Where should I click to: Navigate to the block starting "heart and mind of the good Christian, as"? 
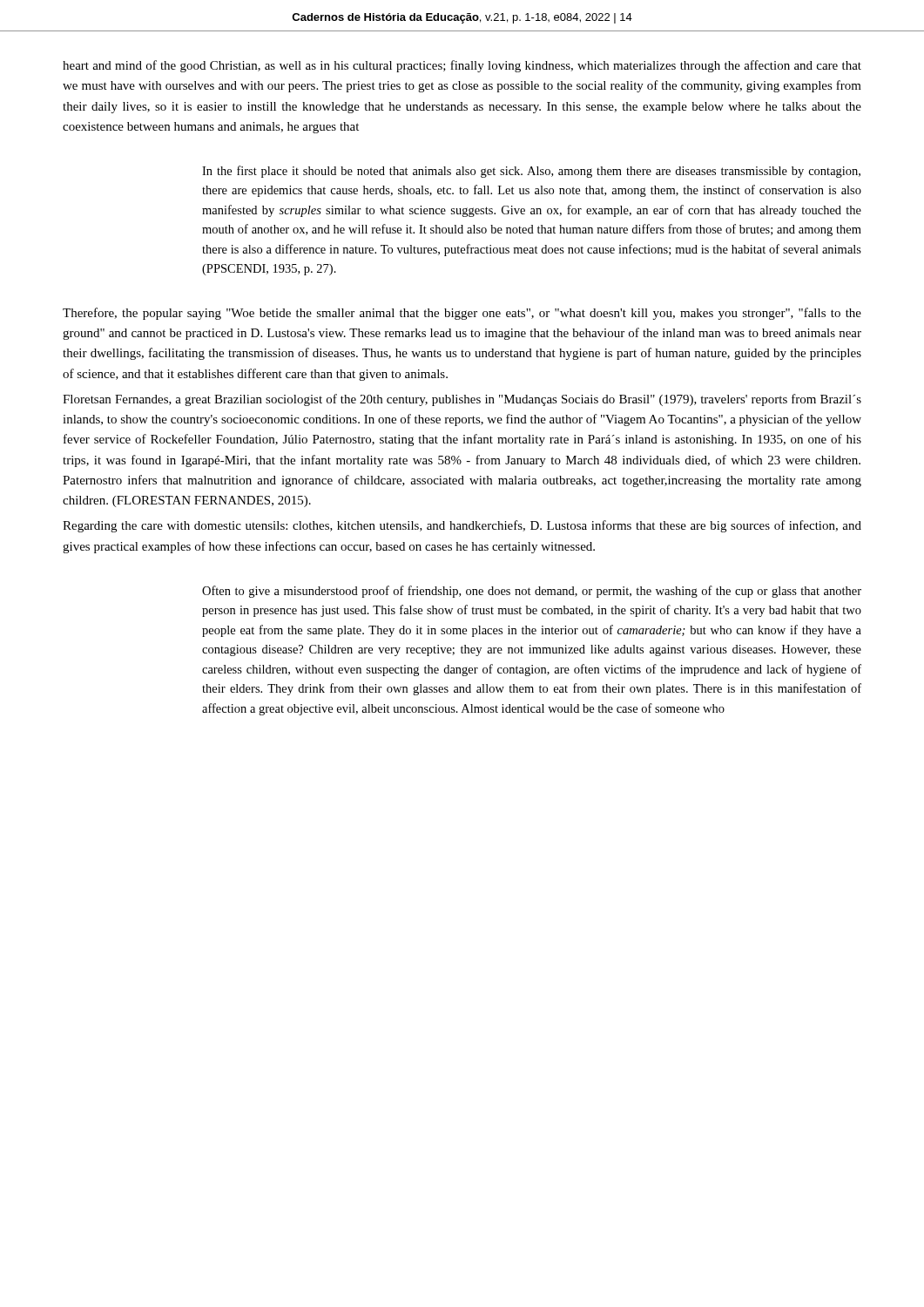(462, 96)
